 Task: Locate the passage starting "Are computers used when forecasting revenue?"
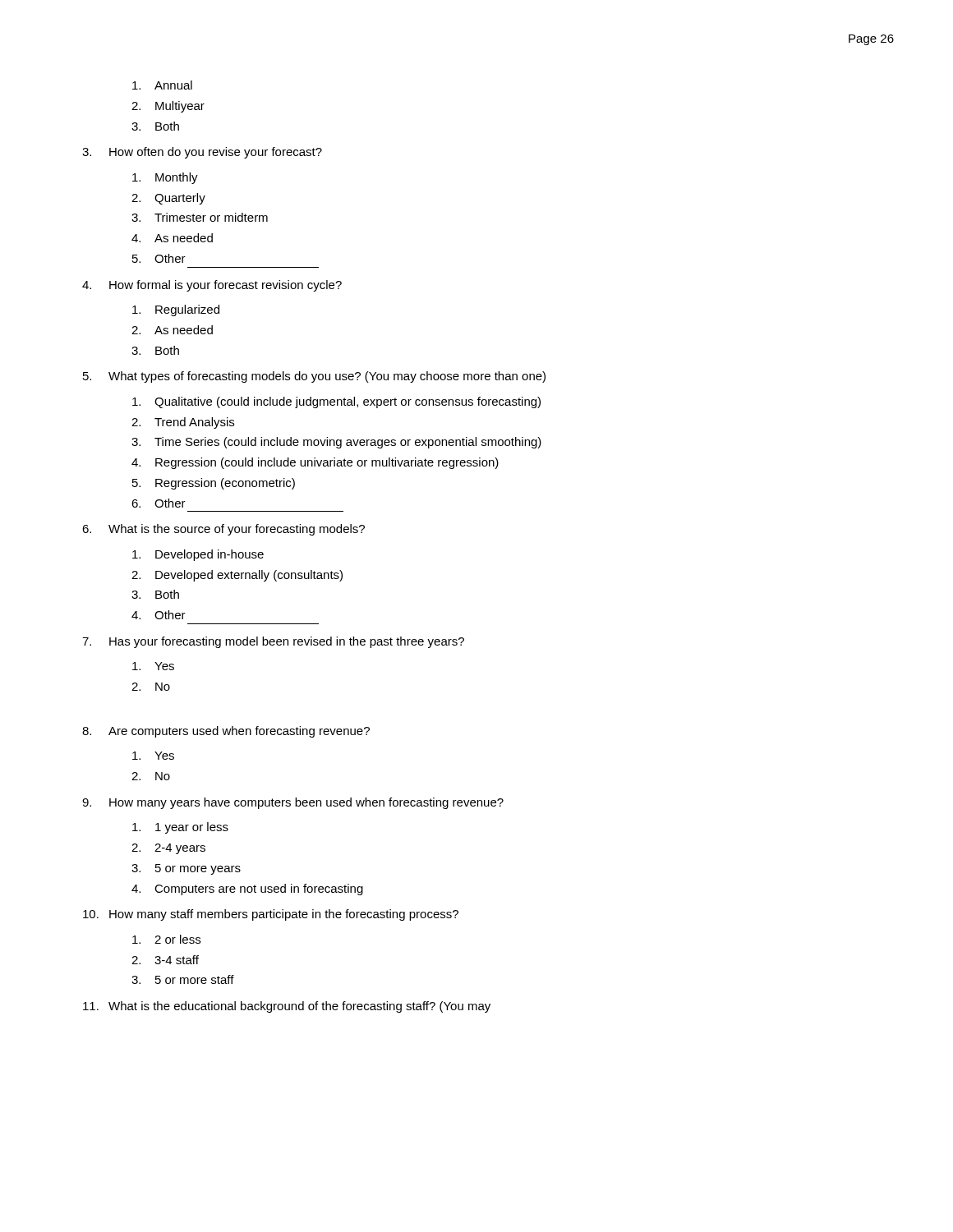click(x=226, y=731)
